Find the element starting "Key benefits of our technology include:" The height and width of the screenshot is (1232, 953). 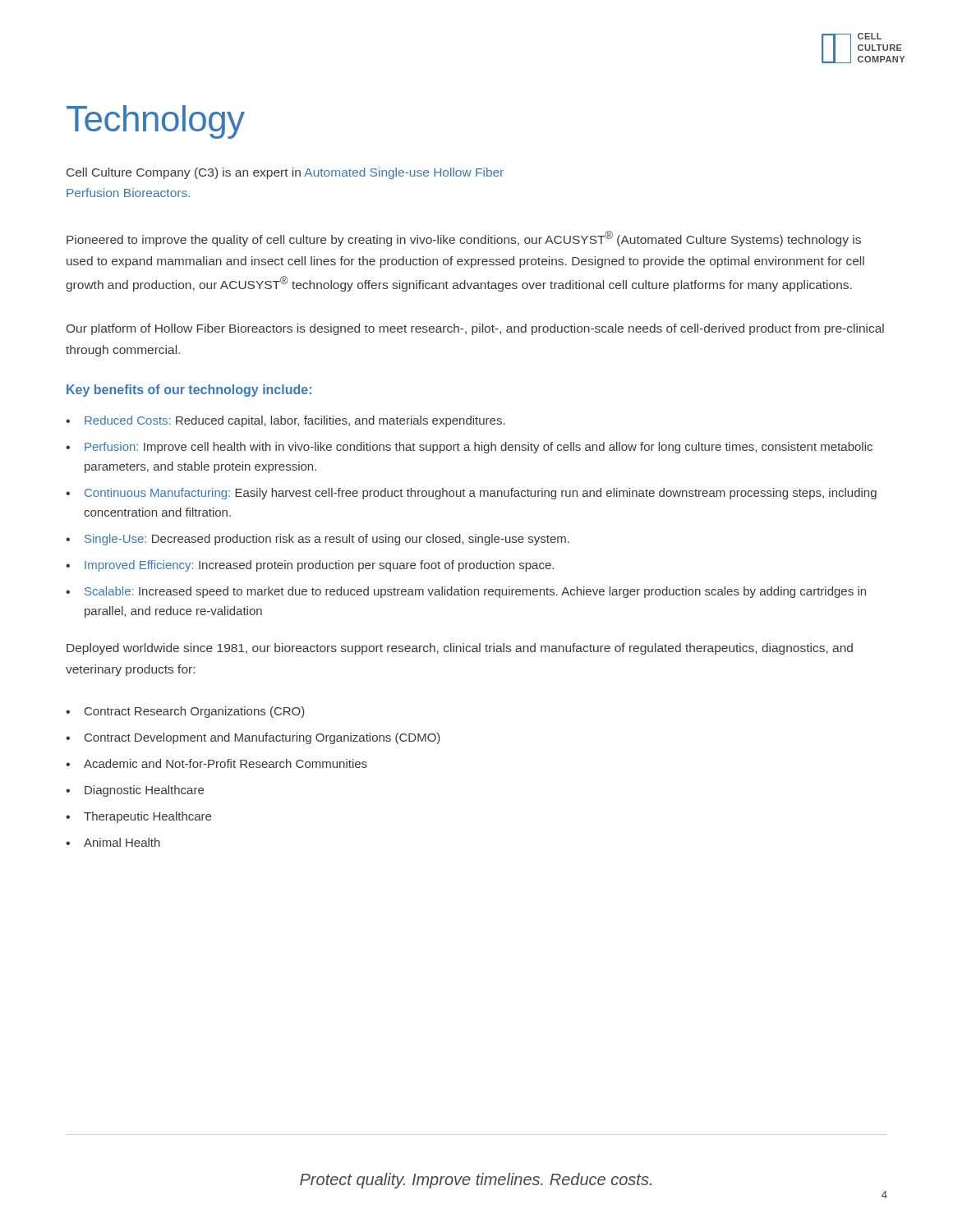pos(189,389)
